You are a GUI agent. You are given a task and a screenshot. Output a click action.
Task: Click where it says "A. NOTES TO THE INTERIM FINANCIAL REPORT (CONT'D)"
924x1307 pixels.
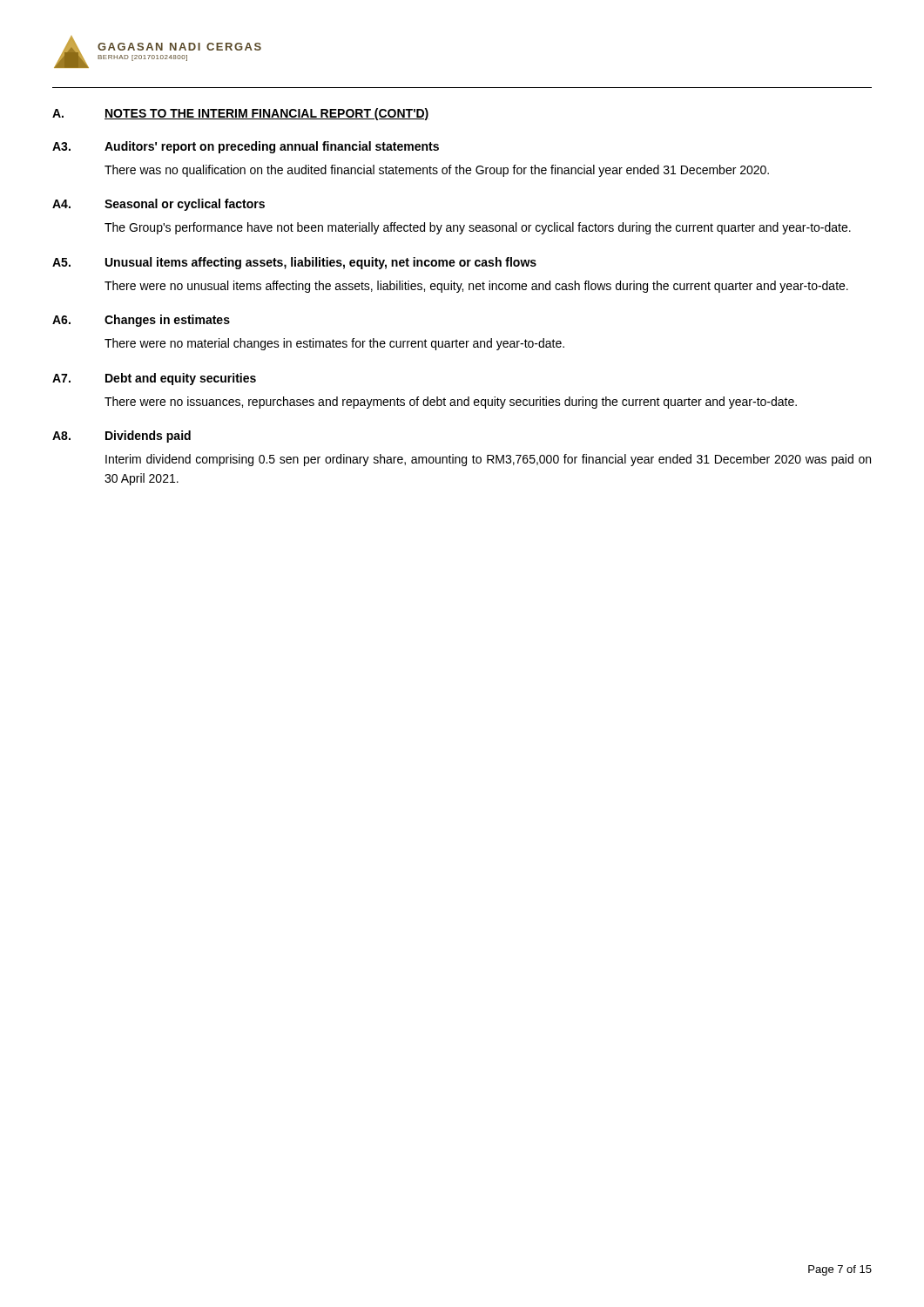tap(241, 113)
